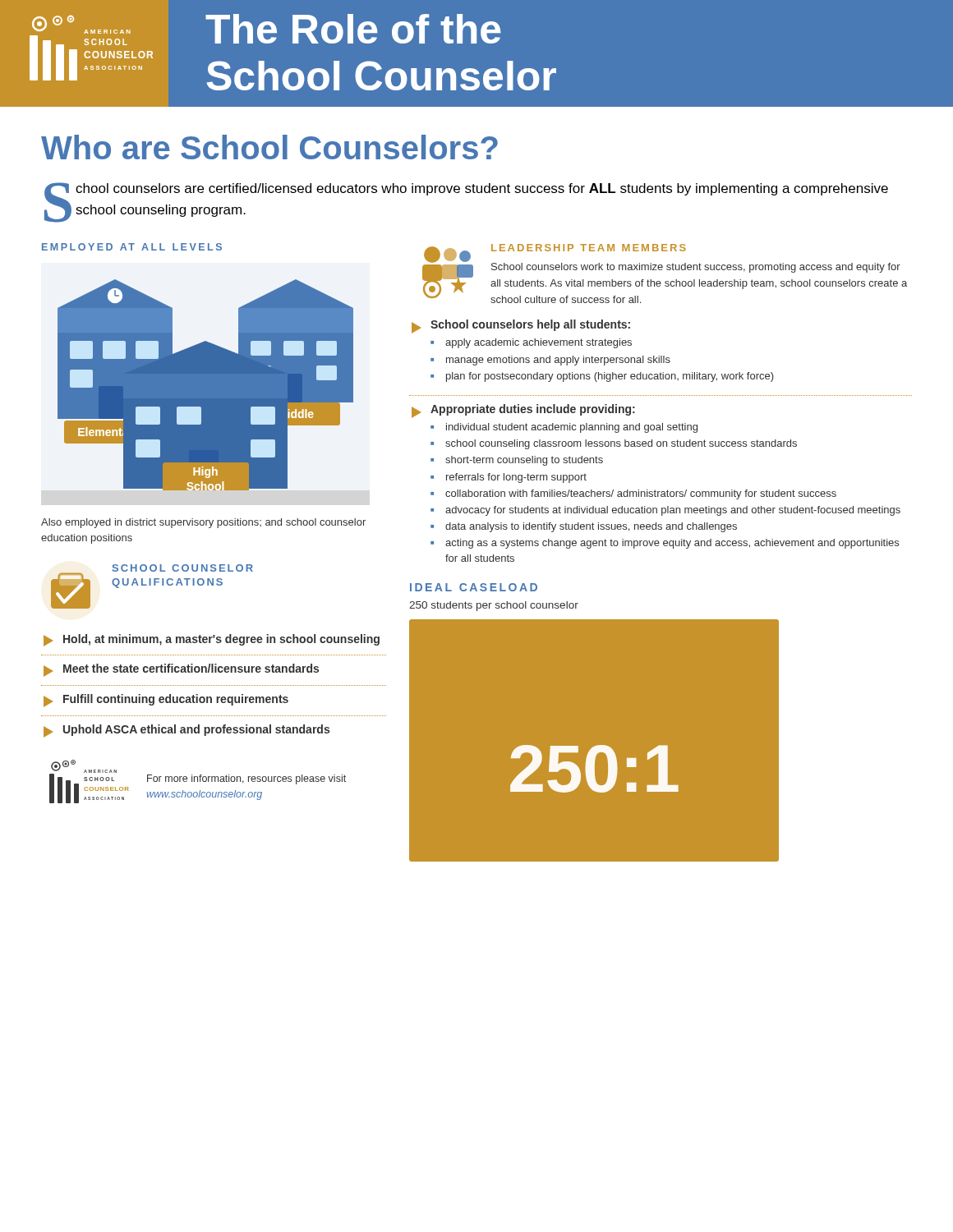Point to the block beginning "Hold, at minimum, a master's"
953x1232 pixels.
coord(211,640)
